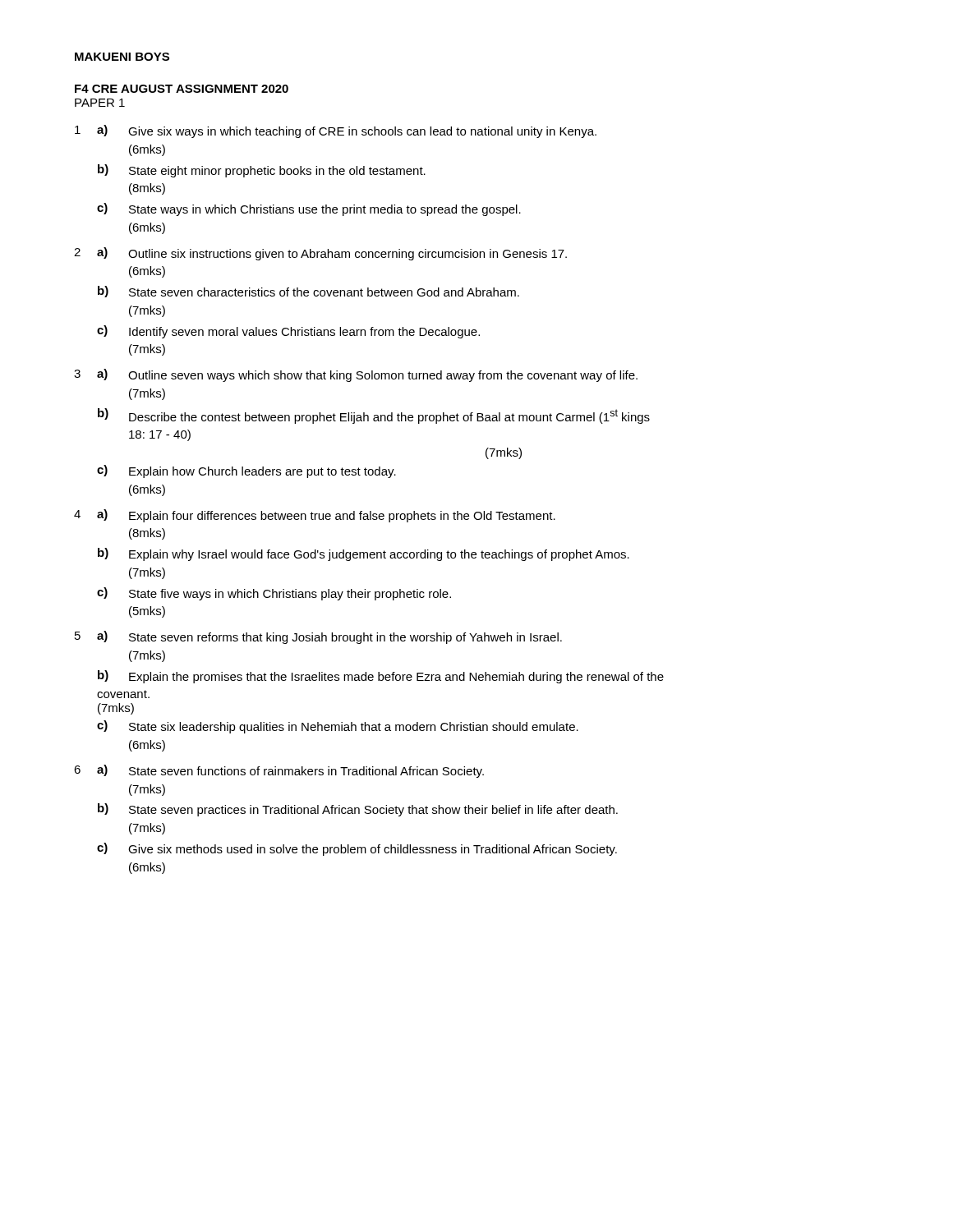Viewport: 953px width, 1232px height.
Task: Locate the text starting "F4 CRE AUGUST"
Action: click(x=182, y=89)
